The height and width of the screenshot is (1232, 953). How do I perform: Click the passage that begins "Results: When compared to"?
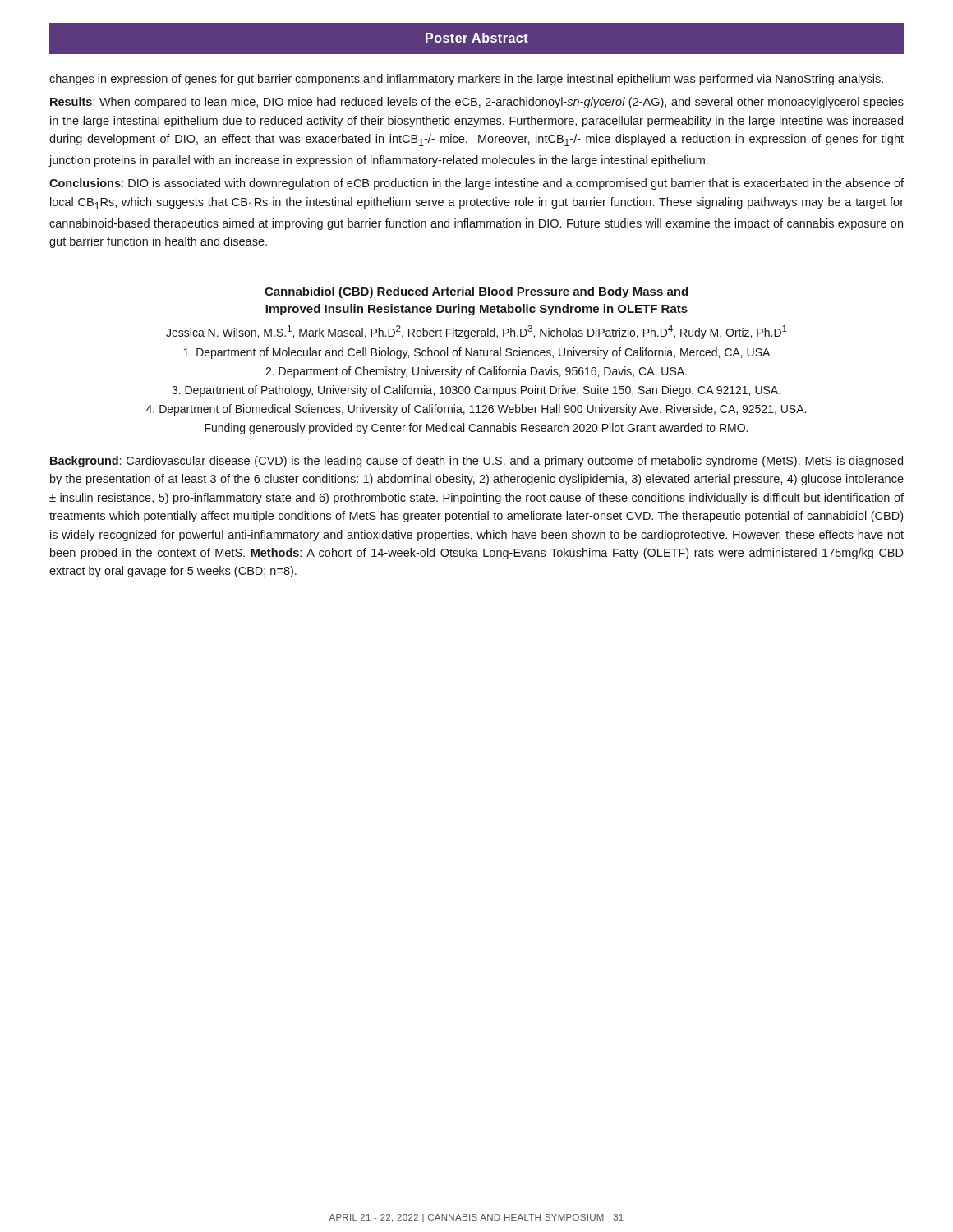(476, 131)
